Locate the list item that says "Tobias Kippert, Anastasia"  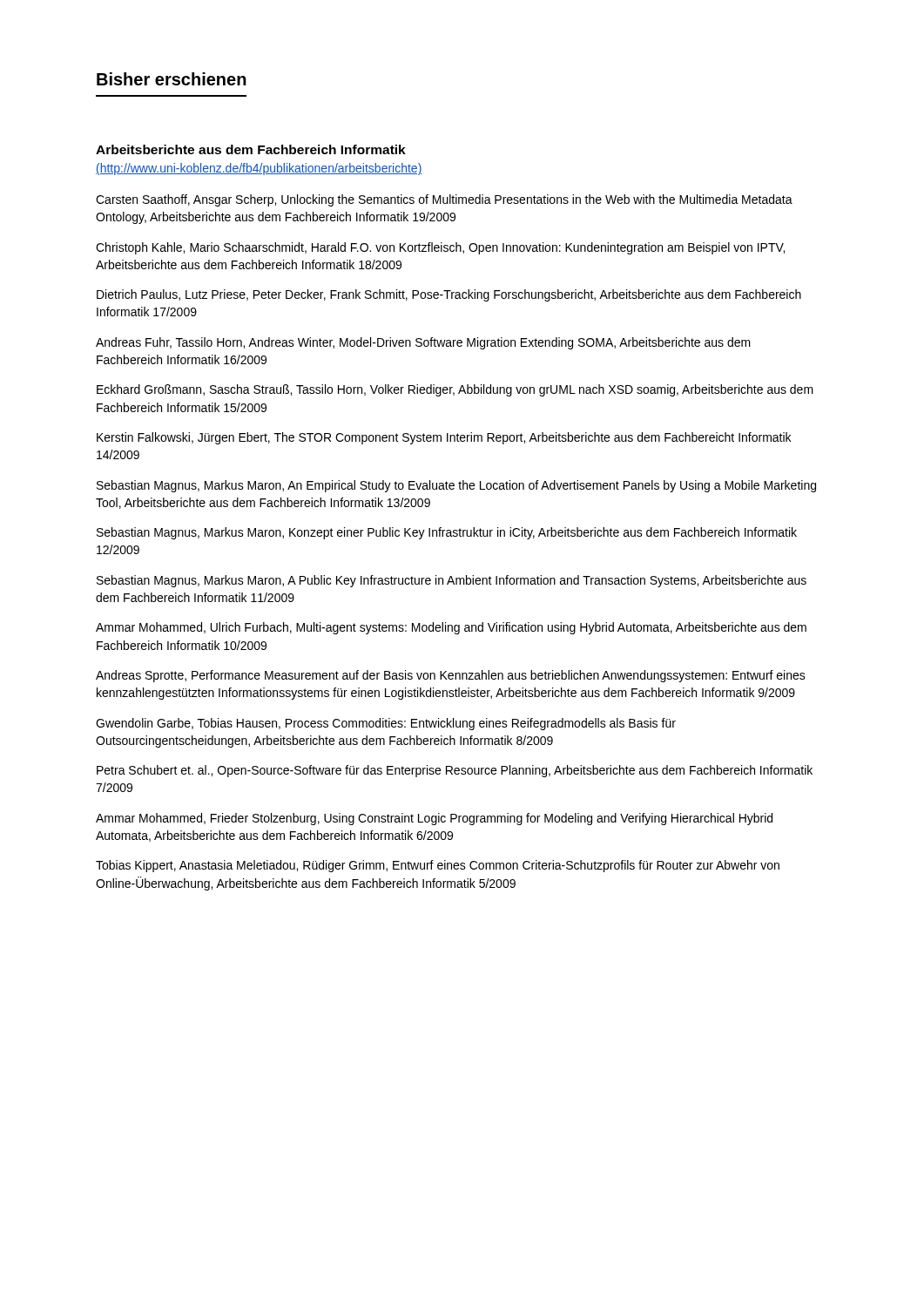(438, 874)
